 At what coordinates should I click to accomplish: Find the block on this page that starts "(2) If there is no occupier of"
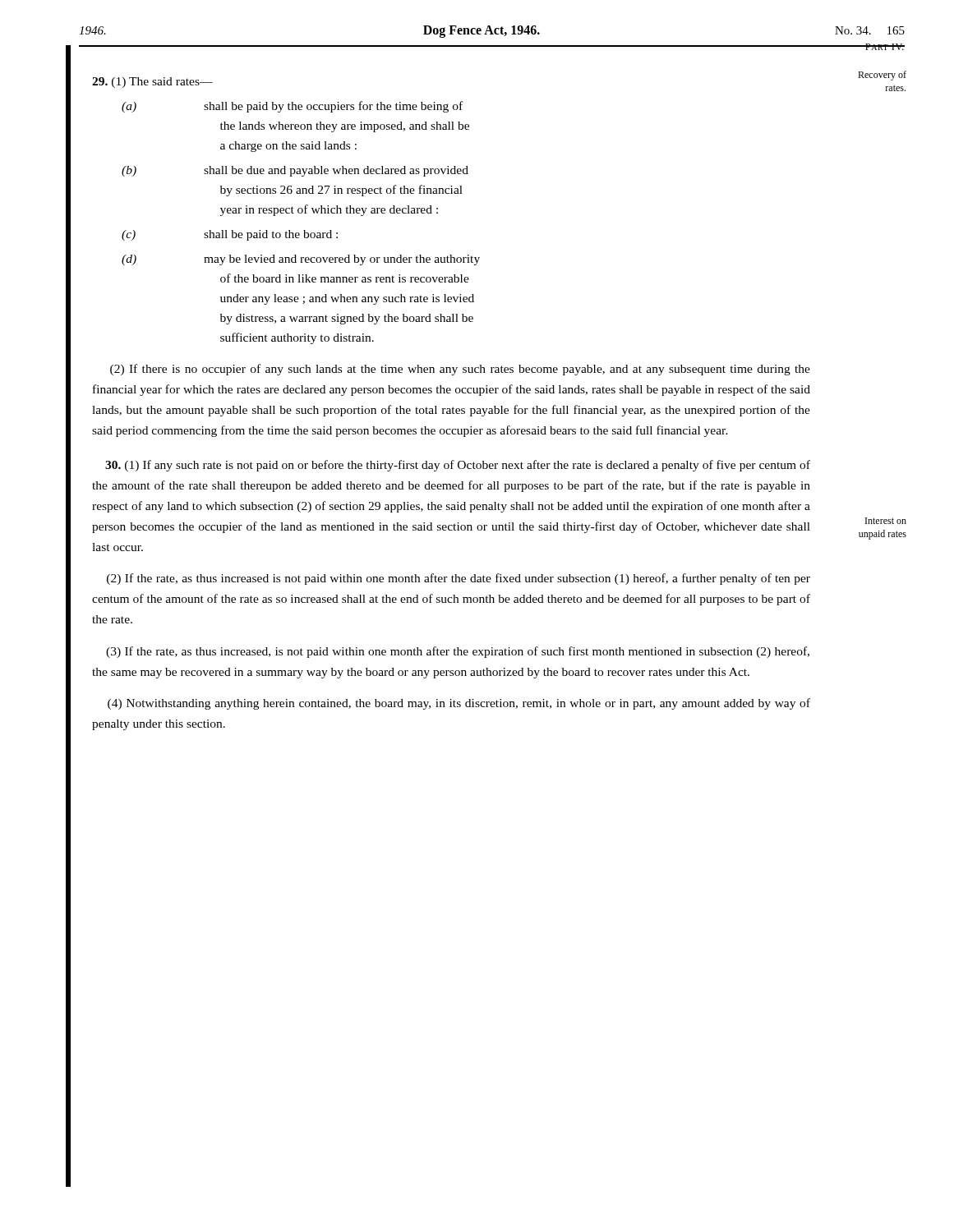point(451,399)
